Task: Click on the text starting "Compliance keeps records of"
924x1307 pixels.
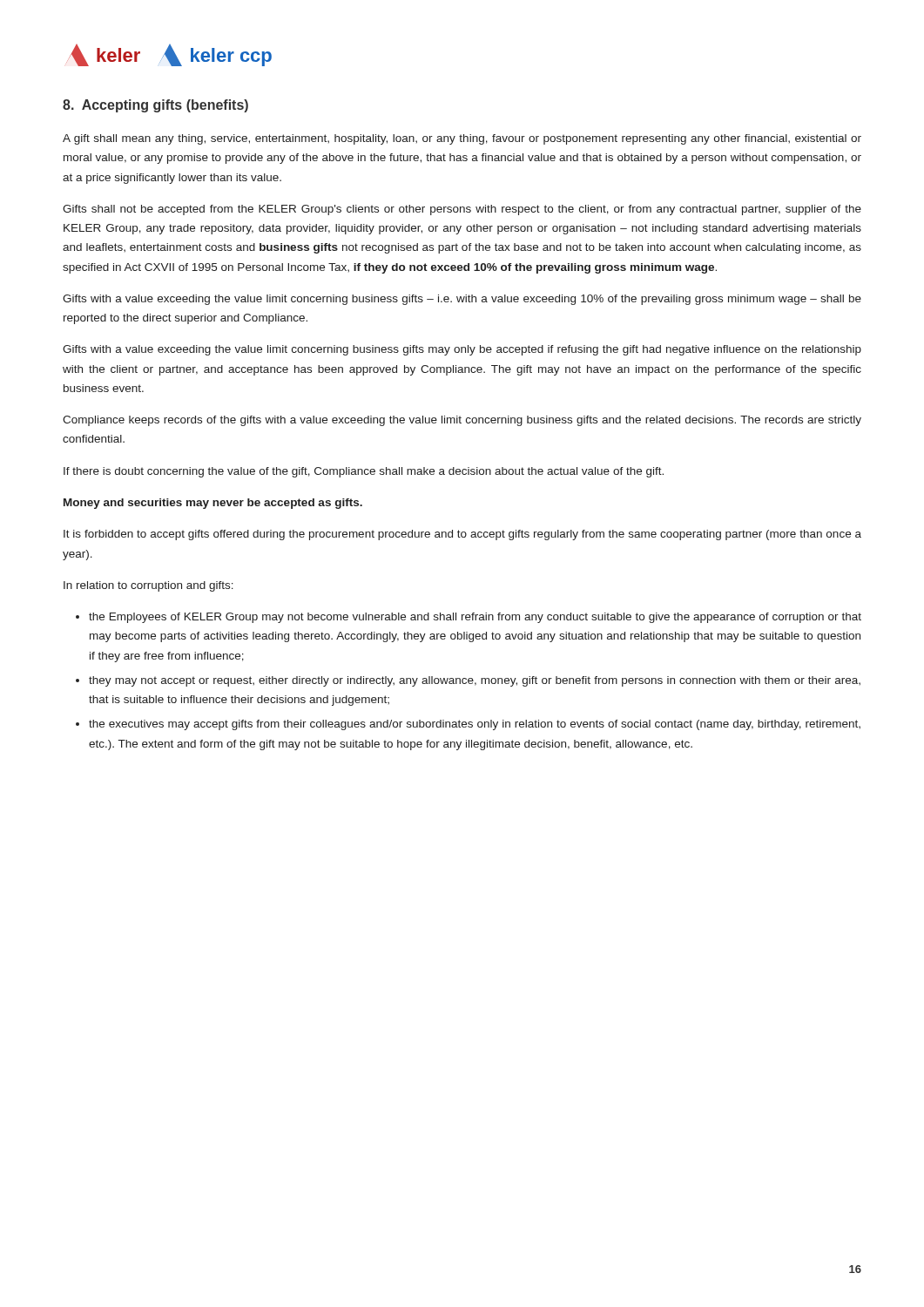Action: click(x=462, y=429)
